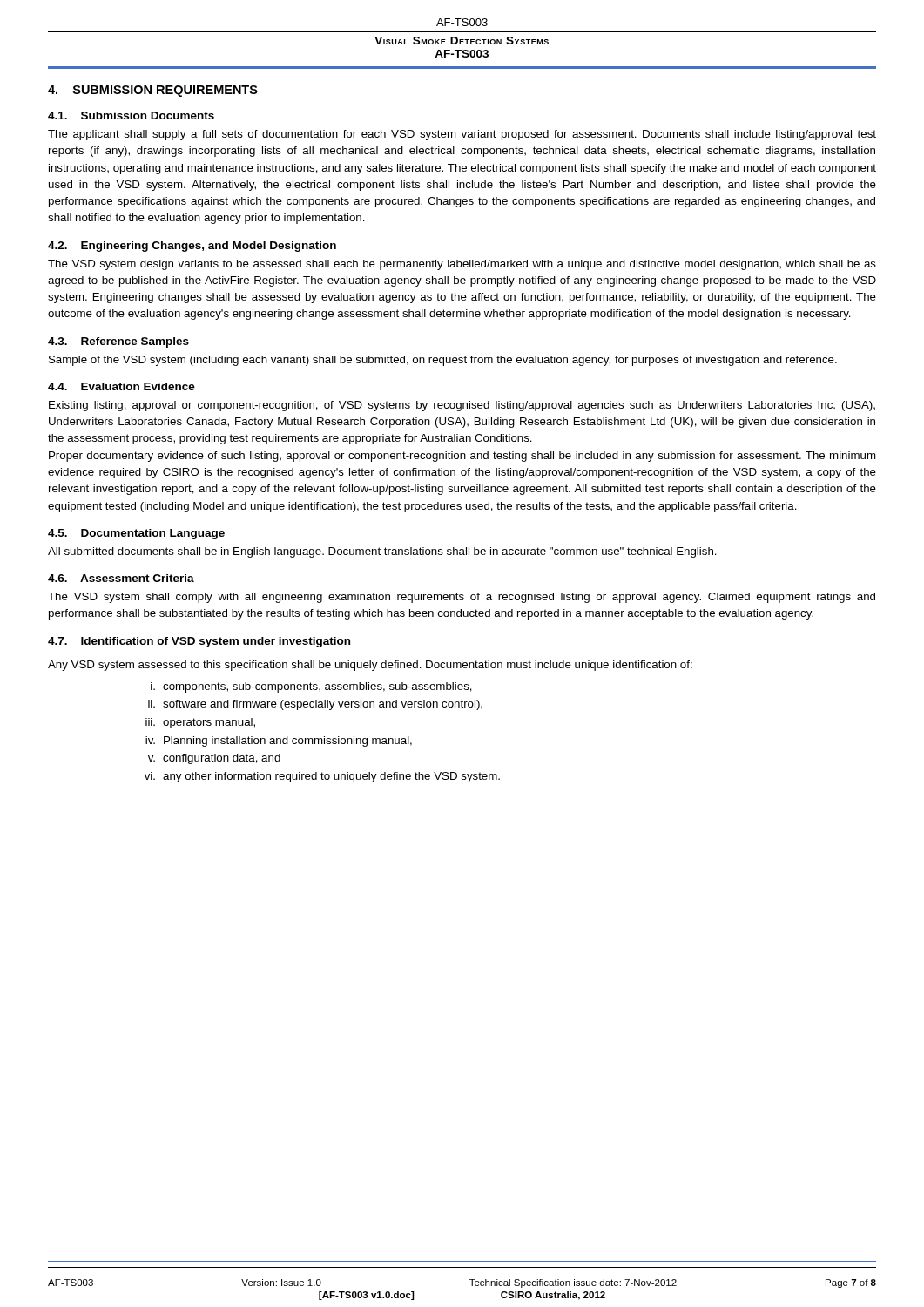Find the region starting "The VSD system shall comply"
This screenshot has width=924, height=1307.
tap(462, 605)
